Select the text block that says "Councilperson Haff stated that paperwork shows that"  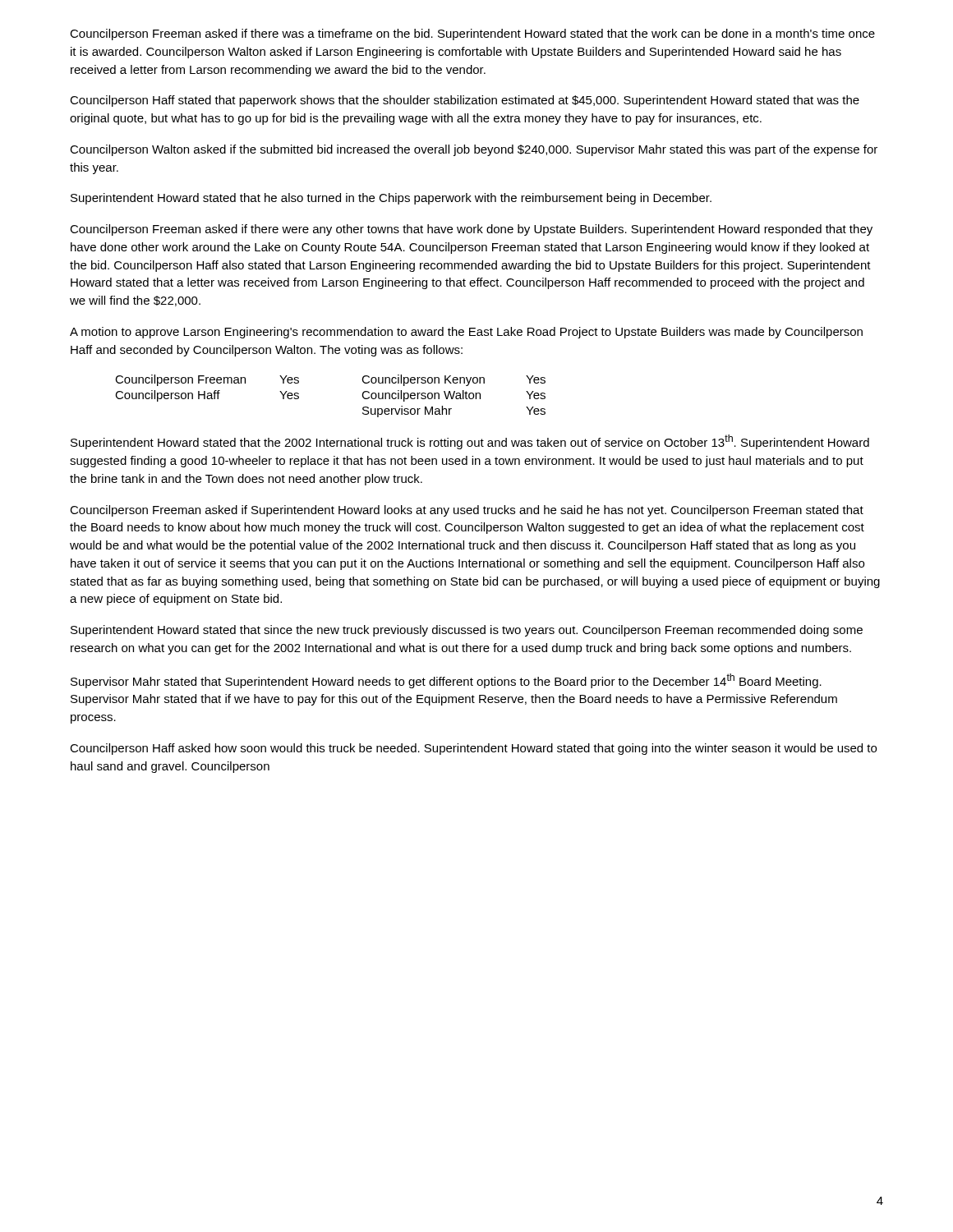coord(465,109)
